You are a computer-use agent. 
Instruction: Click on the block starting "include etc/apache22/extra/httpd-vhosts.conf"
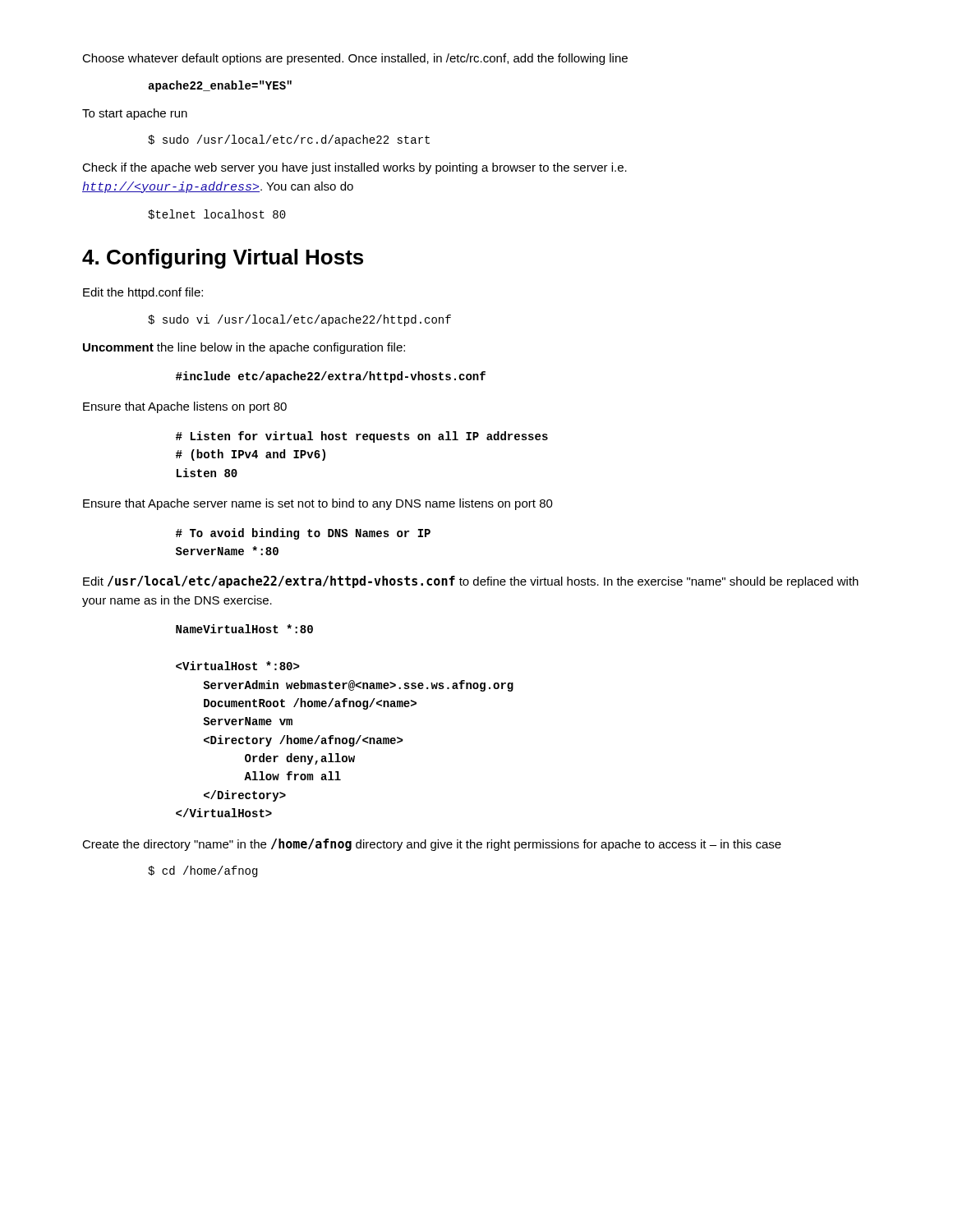pyautogui.click(x=317, y=377)
